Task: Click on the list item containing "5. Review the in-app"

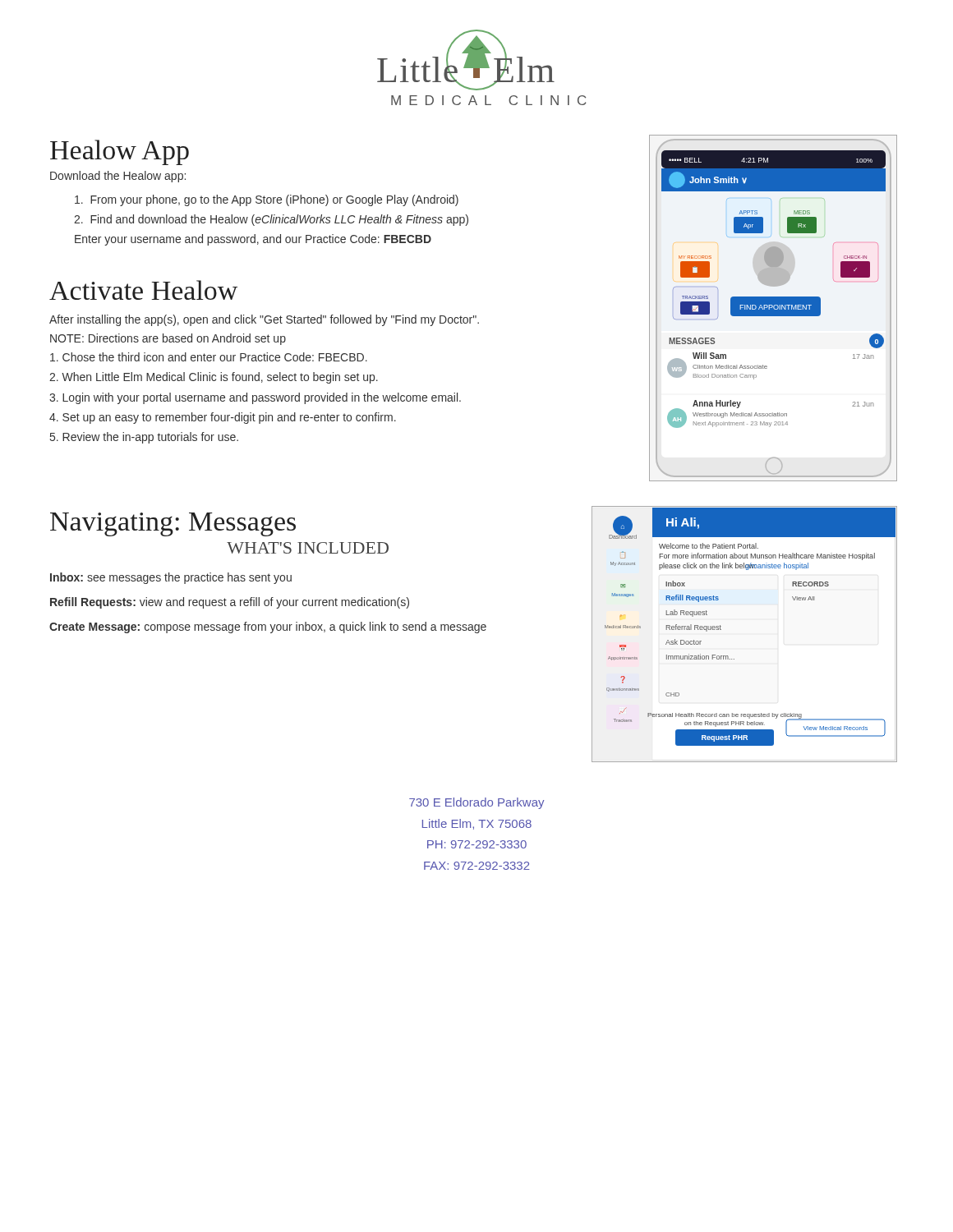Action: click(x=144, y=438)
